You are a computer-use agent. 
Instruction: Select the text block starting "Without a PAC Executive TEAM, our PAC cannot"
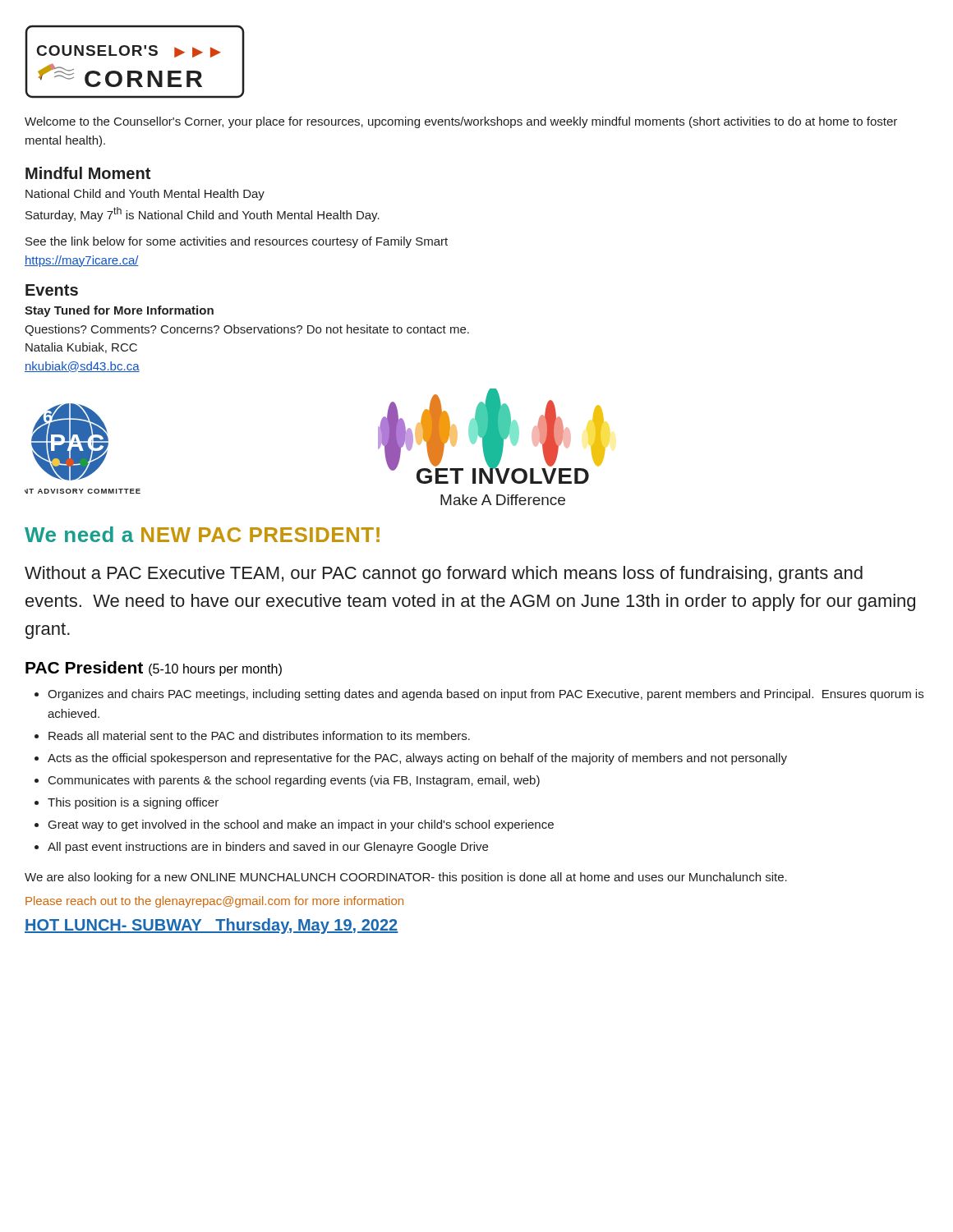(x=471, y=601)
